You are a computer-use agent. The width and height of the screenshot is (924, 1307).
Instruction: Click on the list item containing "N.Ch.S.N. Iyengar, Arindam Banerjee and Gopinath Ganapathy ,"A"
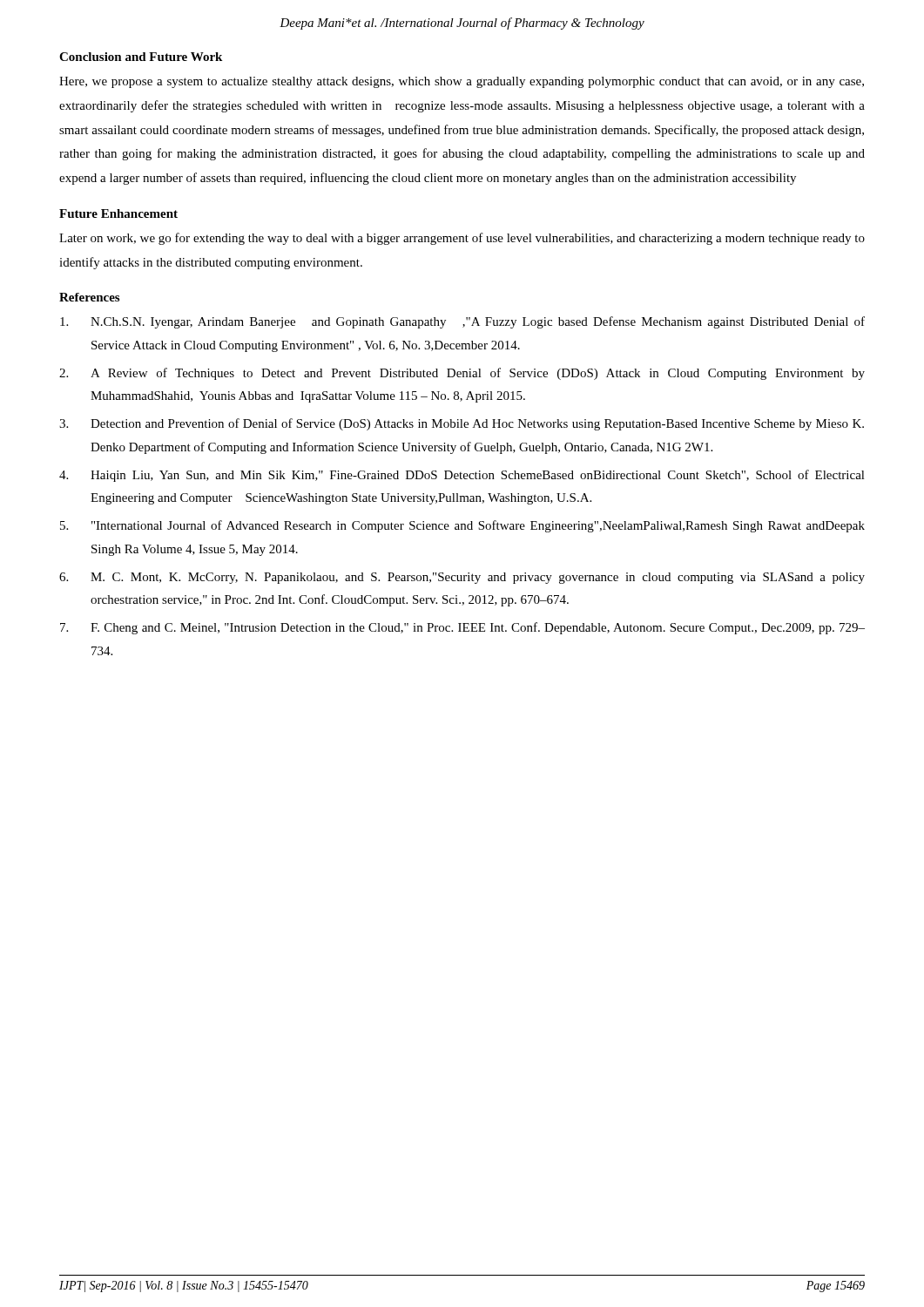coord(462,333)
